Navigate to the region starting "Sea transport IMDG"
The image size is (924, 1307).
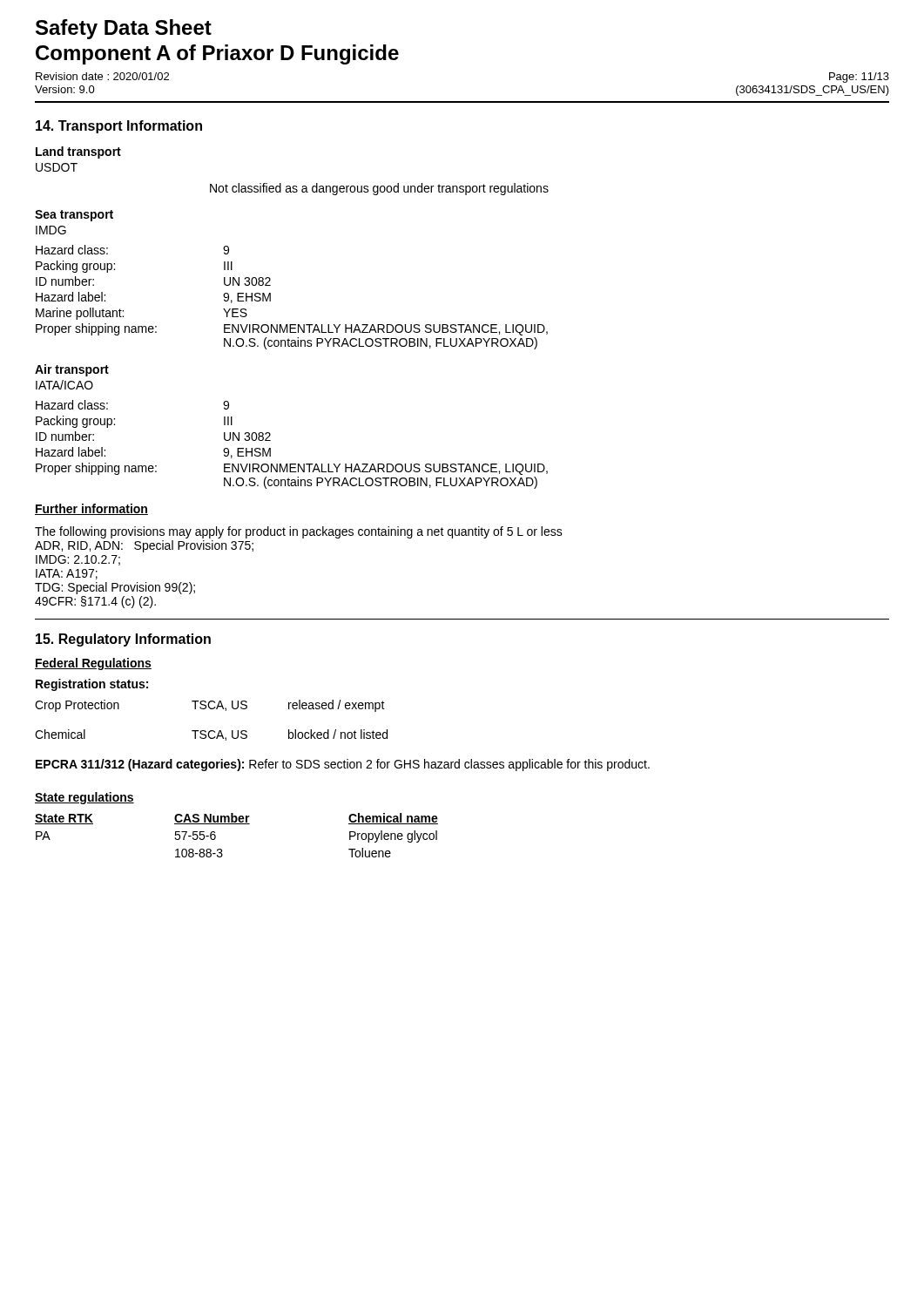(x=74, y=216)
